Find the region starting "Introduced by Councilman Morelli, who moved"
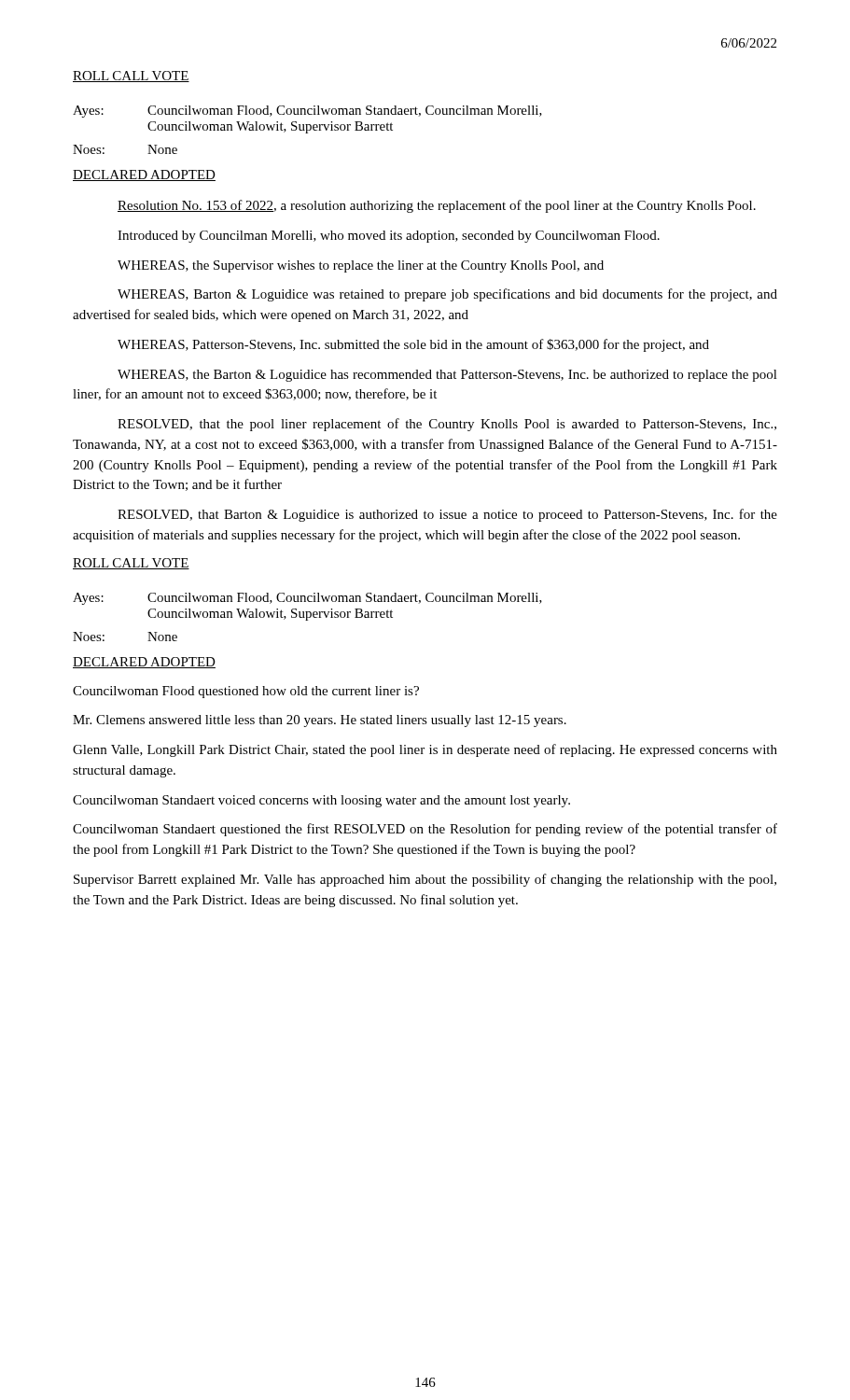The image size is (850, 1400). coord(389,235)
